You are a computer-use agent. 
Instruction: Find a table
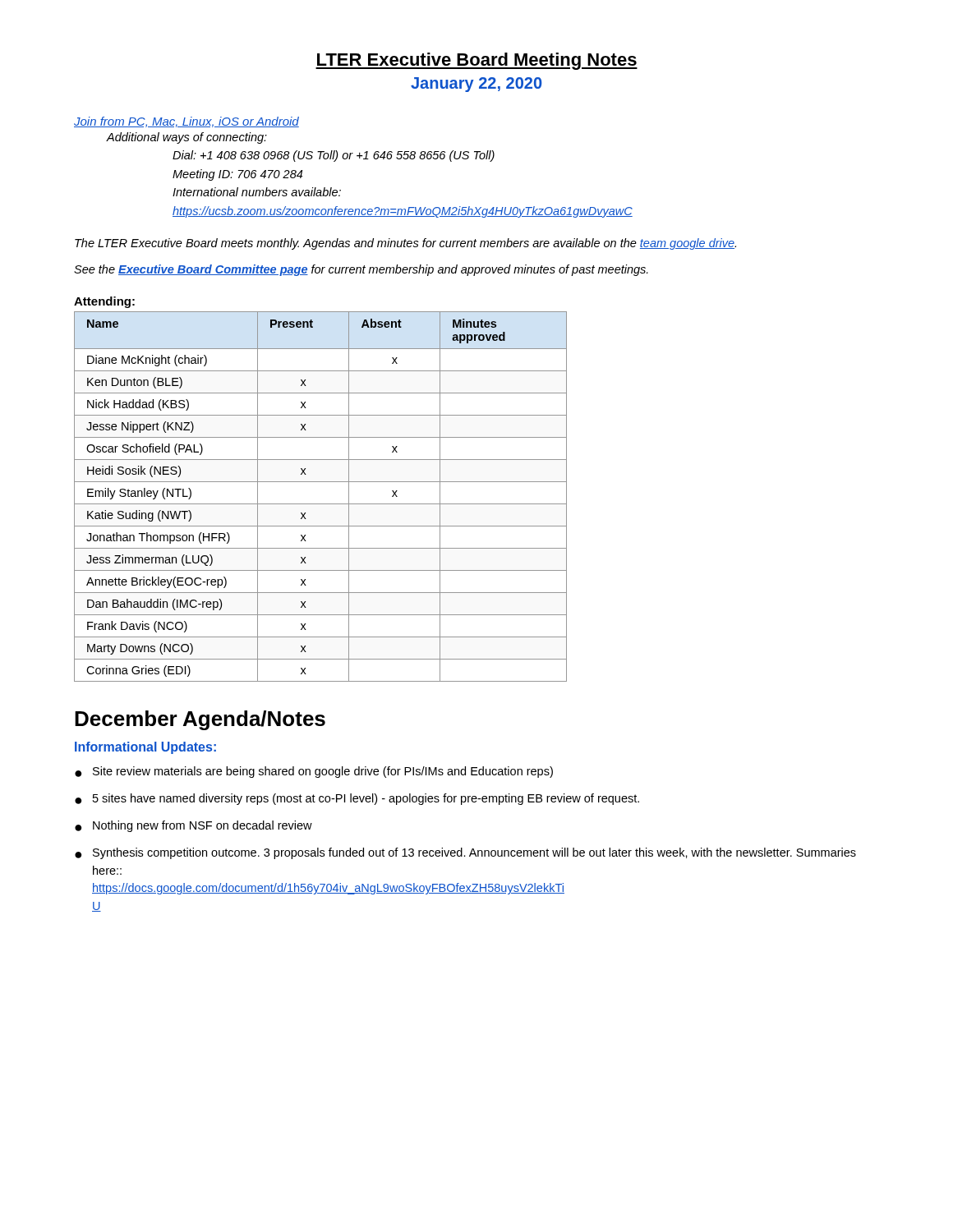(476, 496)
